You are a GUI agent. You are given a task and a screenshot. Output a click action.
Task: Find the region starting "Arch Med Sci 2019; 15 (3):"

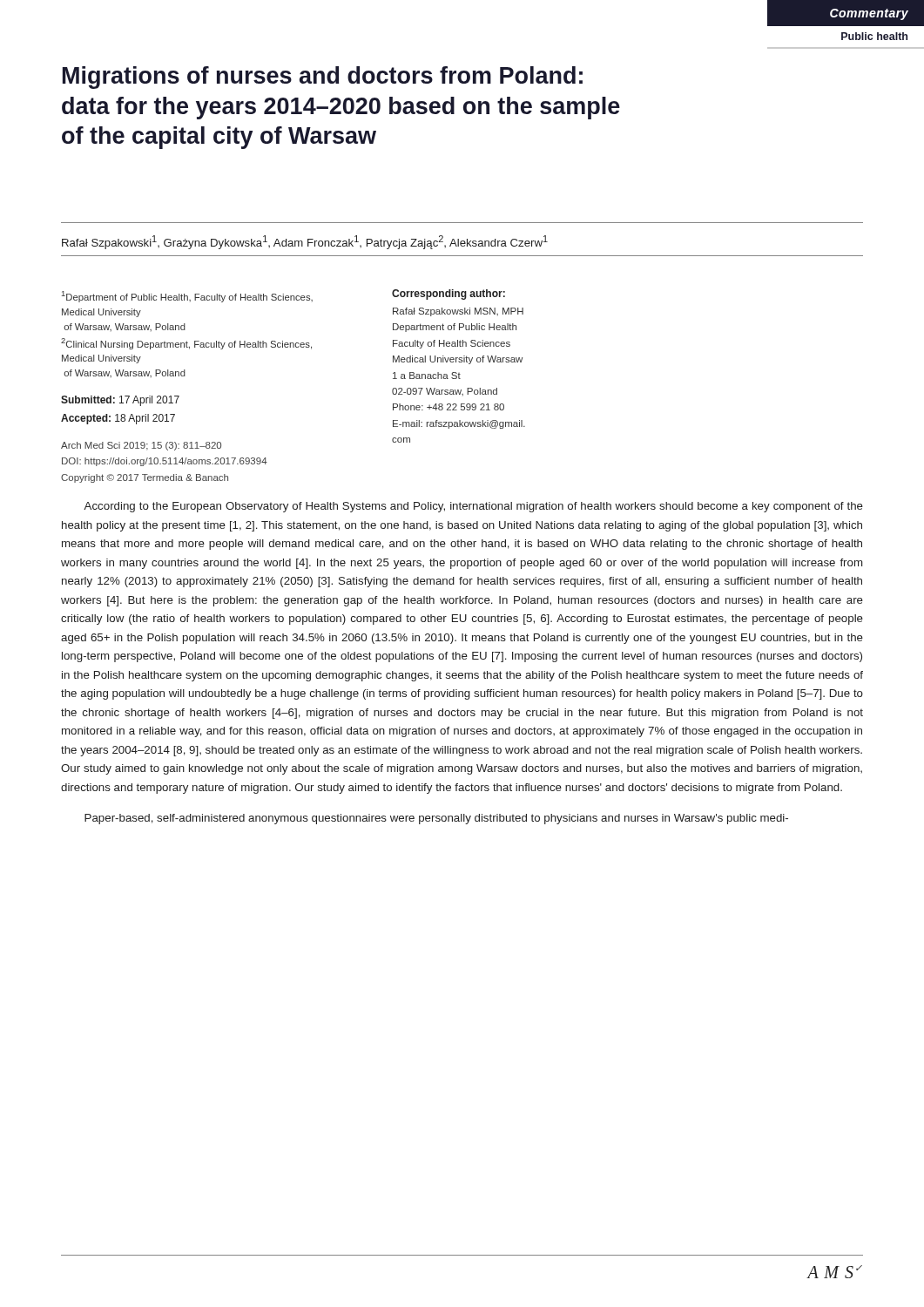(164, 461)
